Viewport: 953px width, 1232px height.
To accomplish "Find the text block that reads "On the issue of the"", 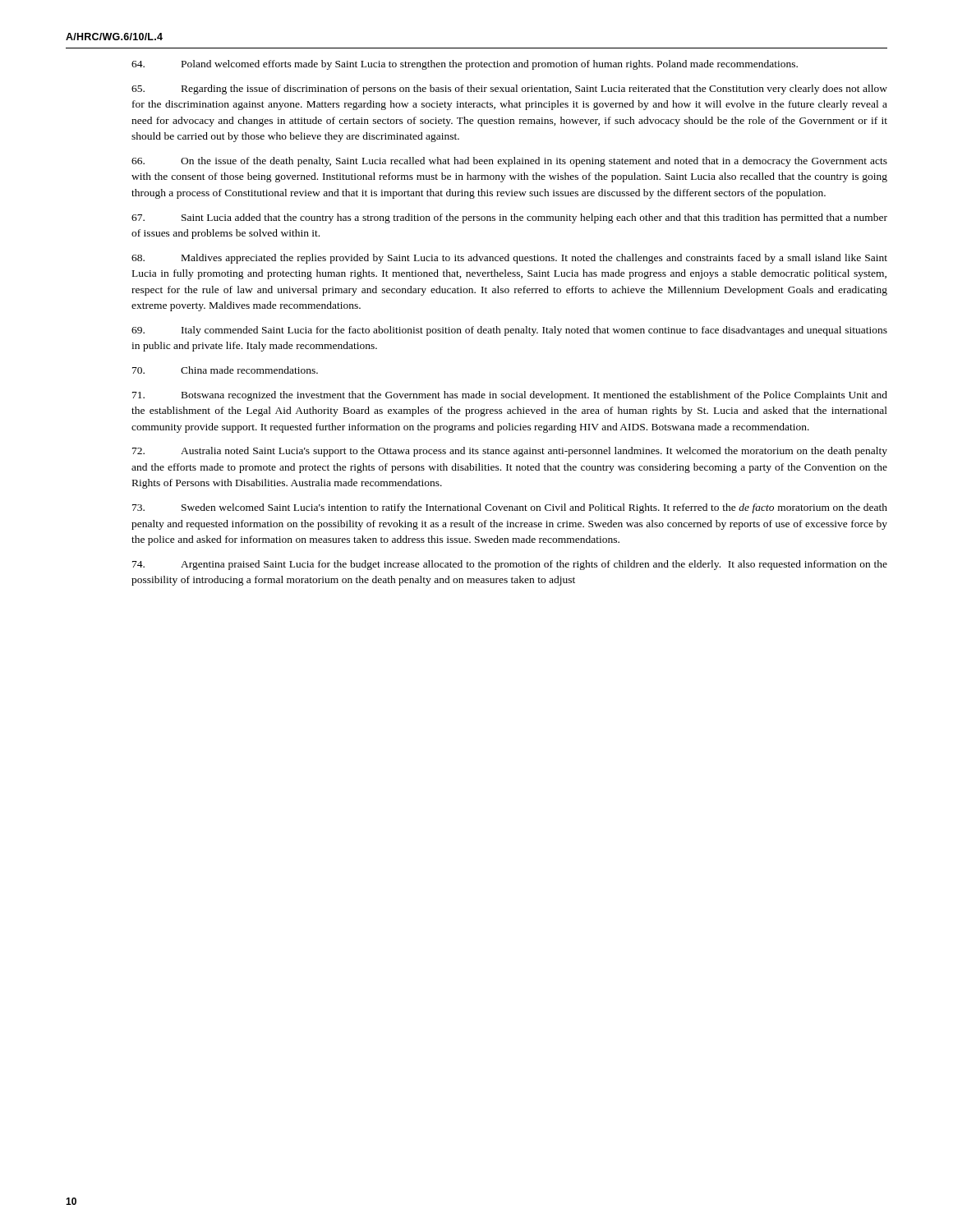I will [x=509, y=176].
